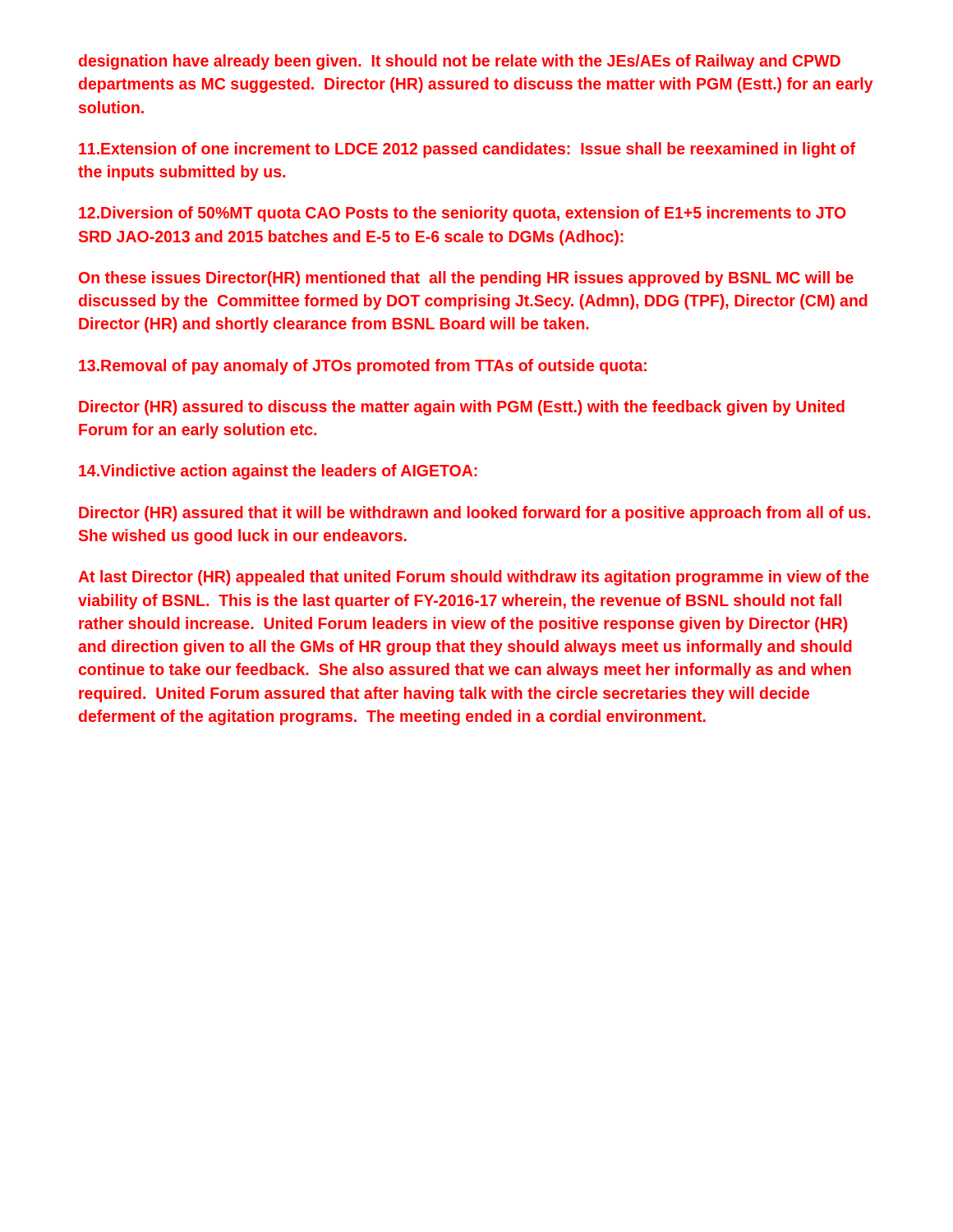This screenshot has width=953, height=1232.
Task: Click on the text block containing "Diversion of 50%MT quota"
Action: tap(462, 225)
